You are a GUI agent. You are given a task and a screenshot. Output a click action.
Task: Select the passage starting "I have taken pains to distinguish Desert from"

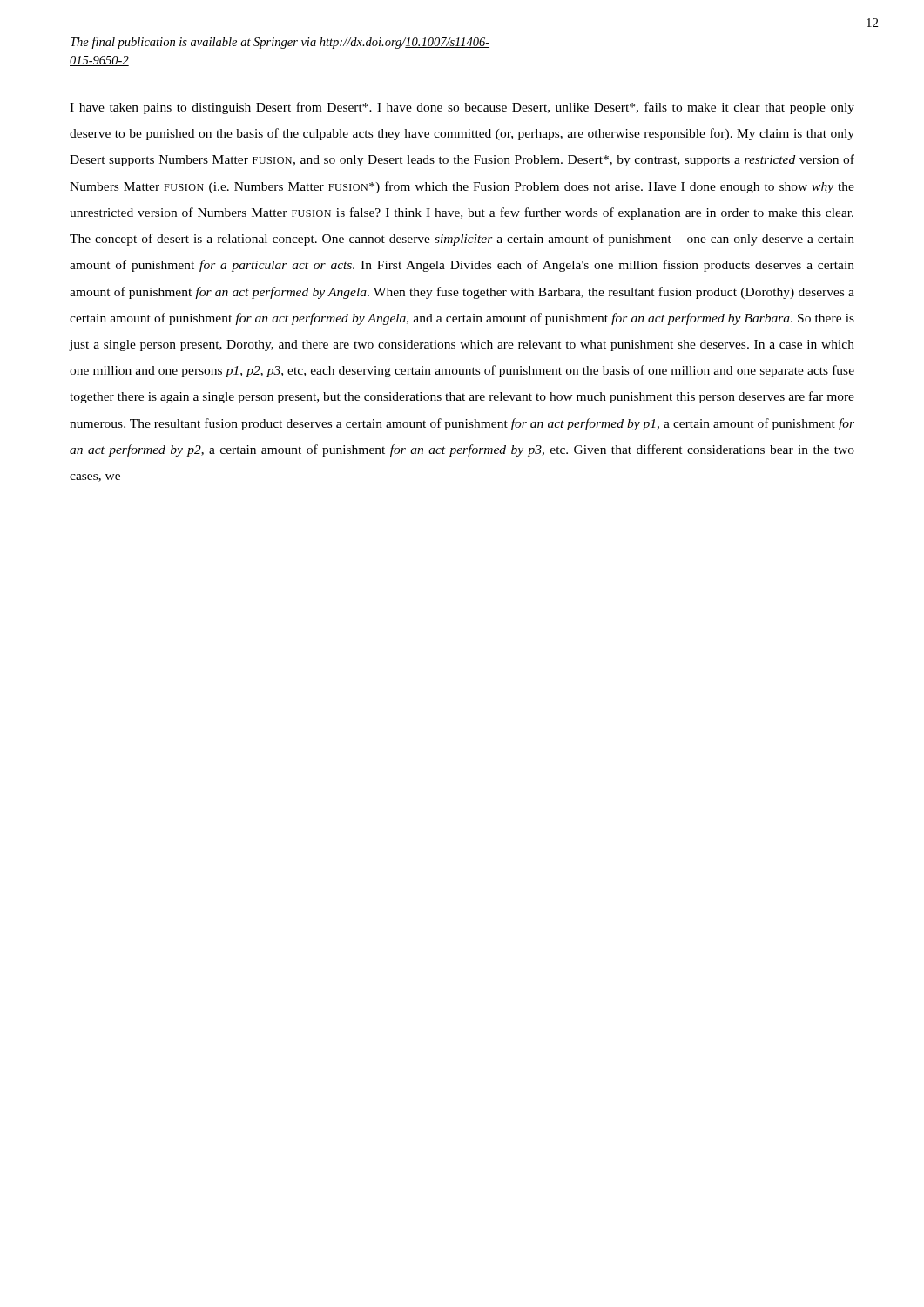click(x=462, y=292)
